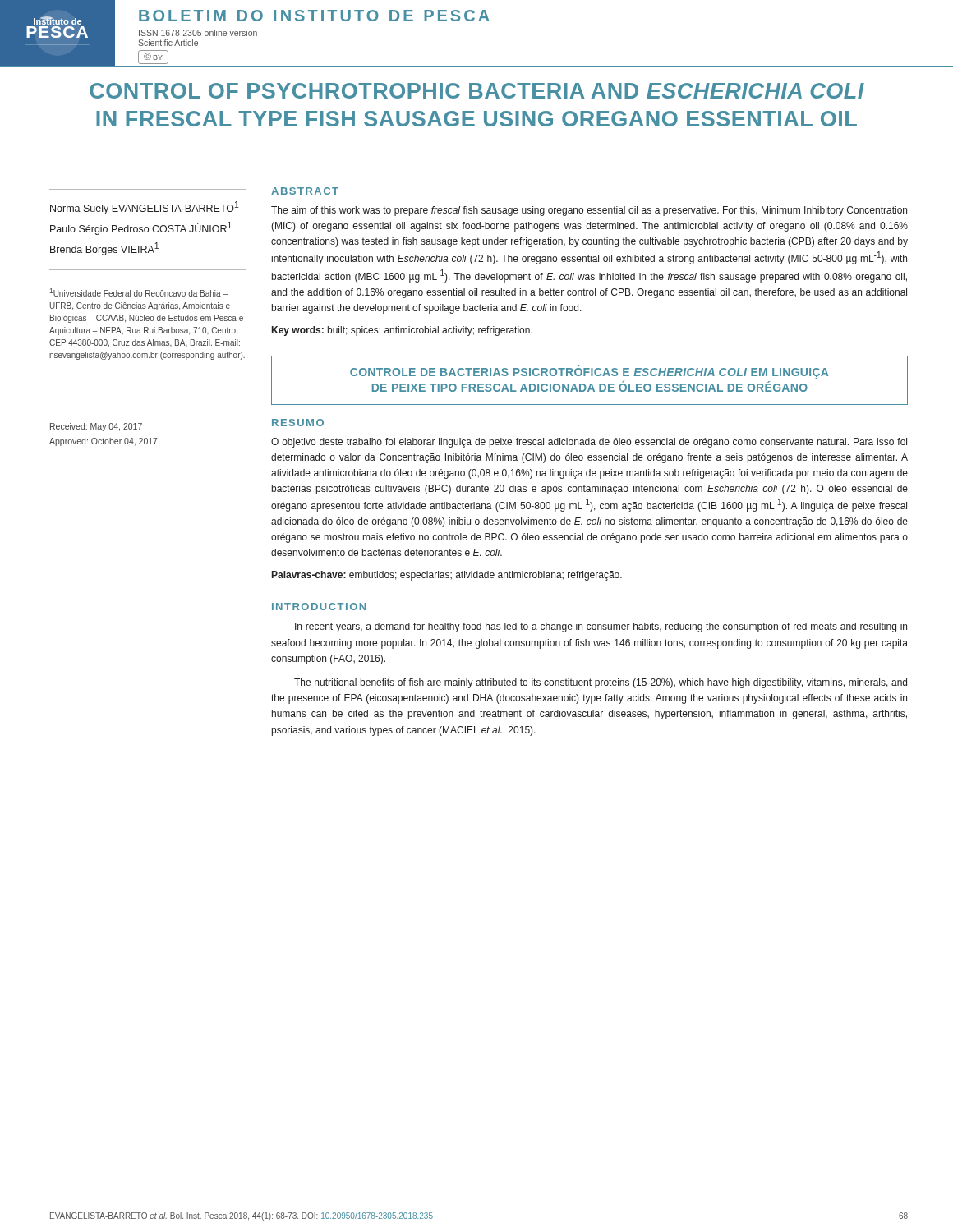Find the block starting "The nutritional benefits of fish are mainly"
This screenshot has height=1232, width=953.
point(589,706)
